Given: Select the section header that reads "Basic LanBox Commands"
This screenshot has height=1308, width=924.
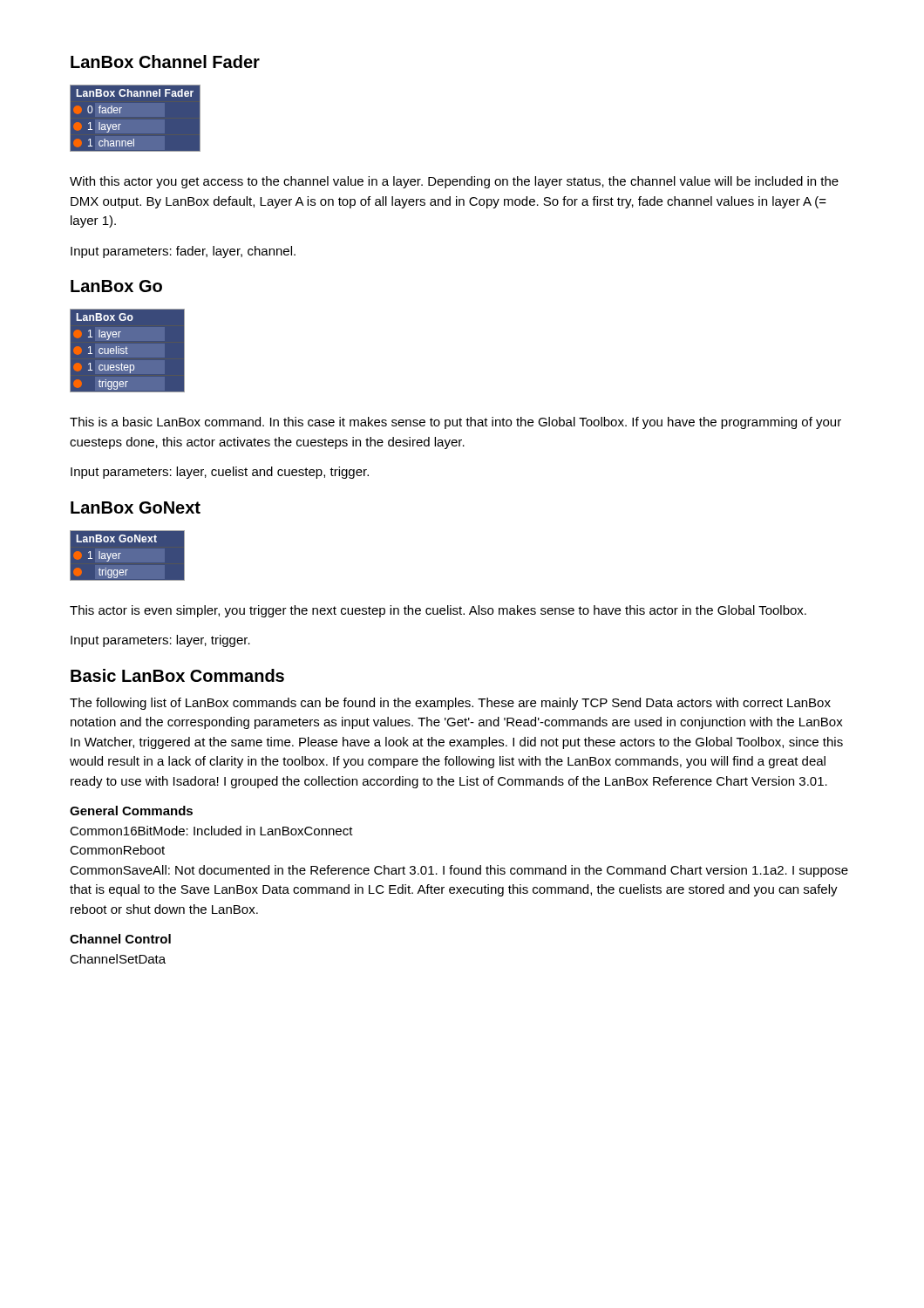Looking at the screenshot, I should click(177, 676).
